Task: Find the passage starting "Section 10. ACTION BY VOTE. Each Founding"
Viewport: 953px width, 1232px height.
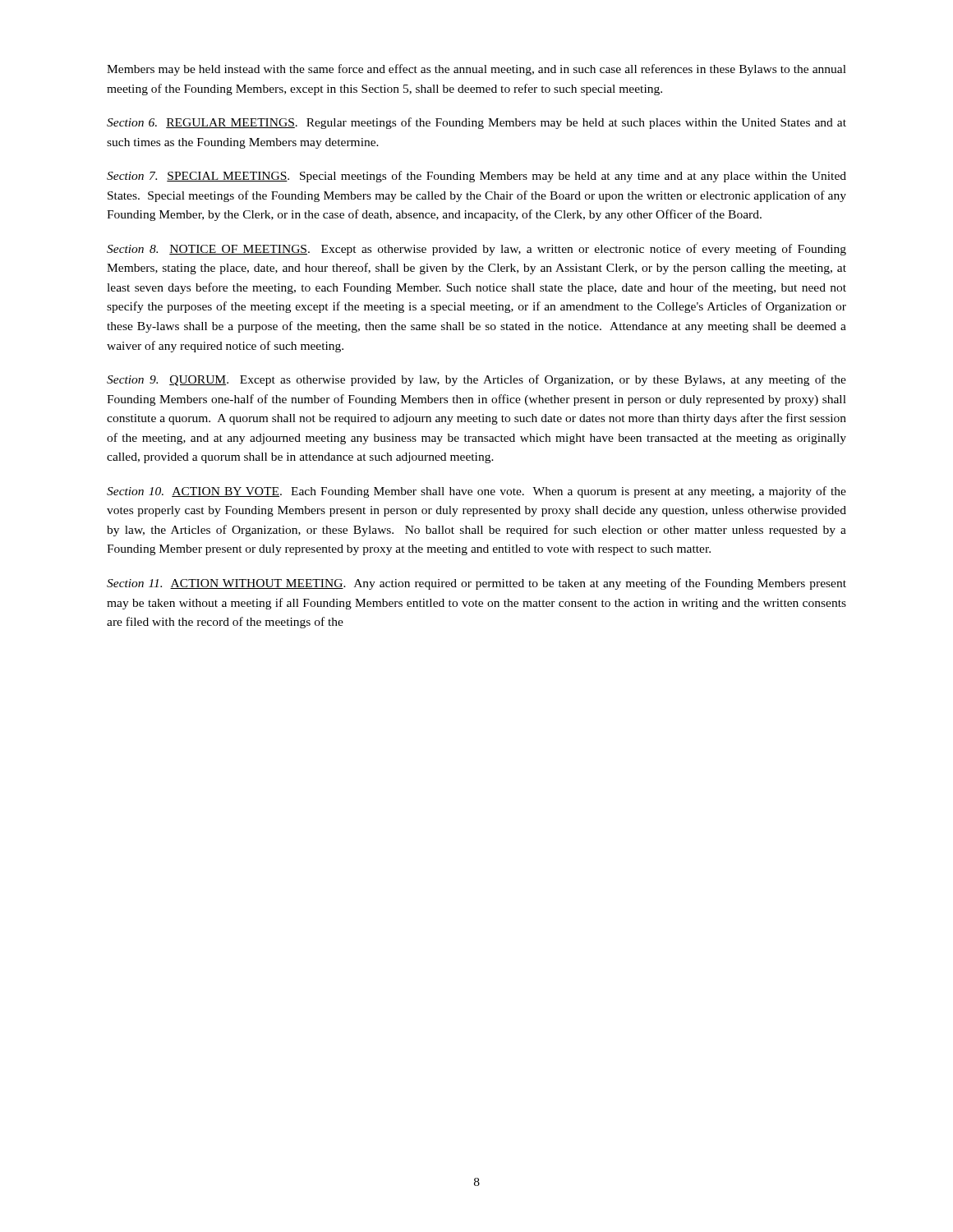Action: point(476,520)
